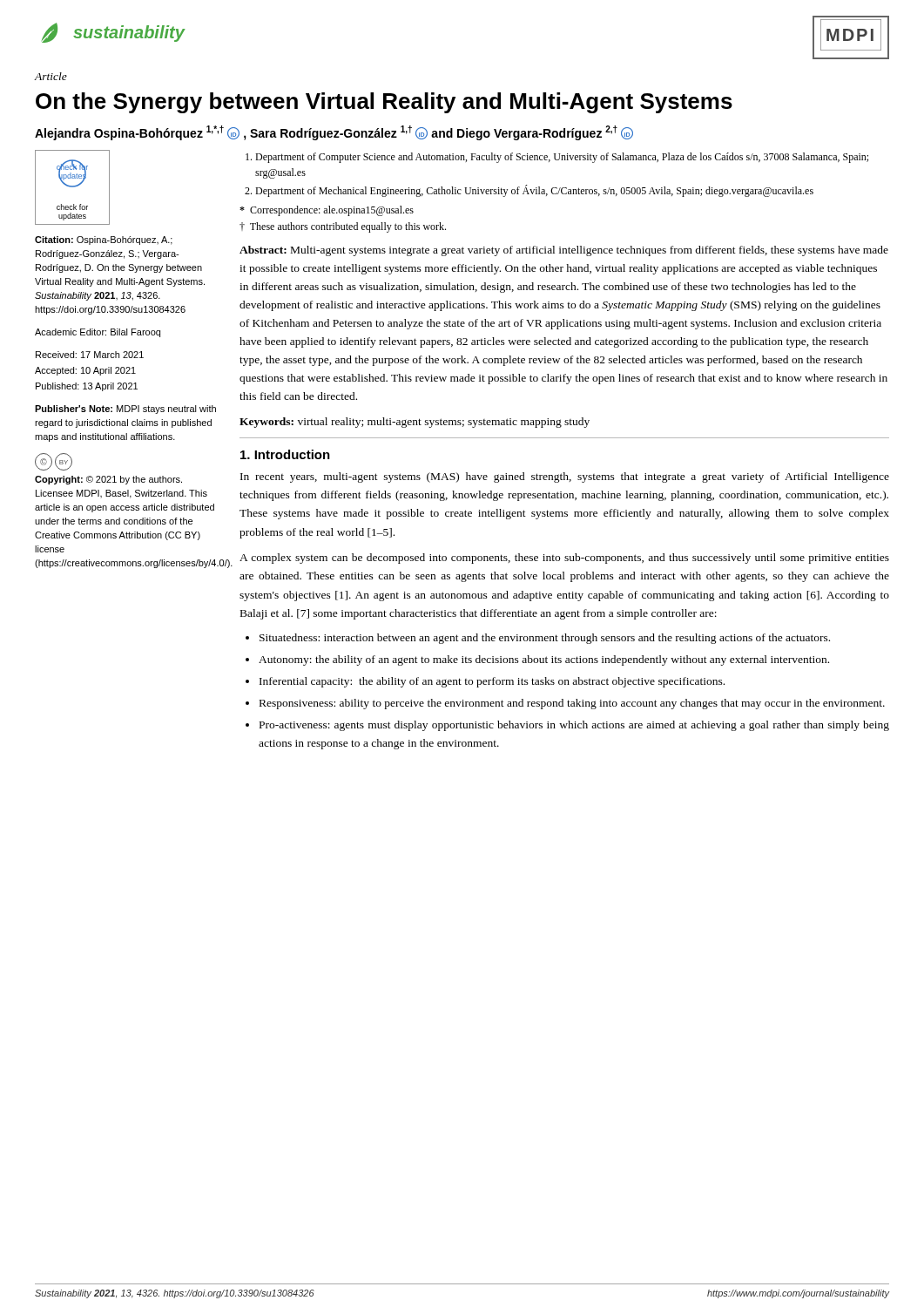Where is the passage that starts "Situatedness: interaction between an agent and"?
Viewport: 924px width, 1307px height.
(545, 638)
